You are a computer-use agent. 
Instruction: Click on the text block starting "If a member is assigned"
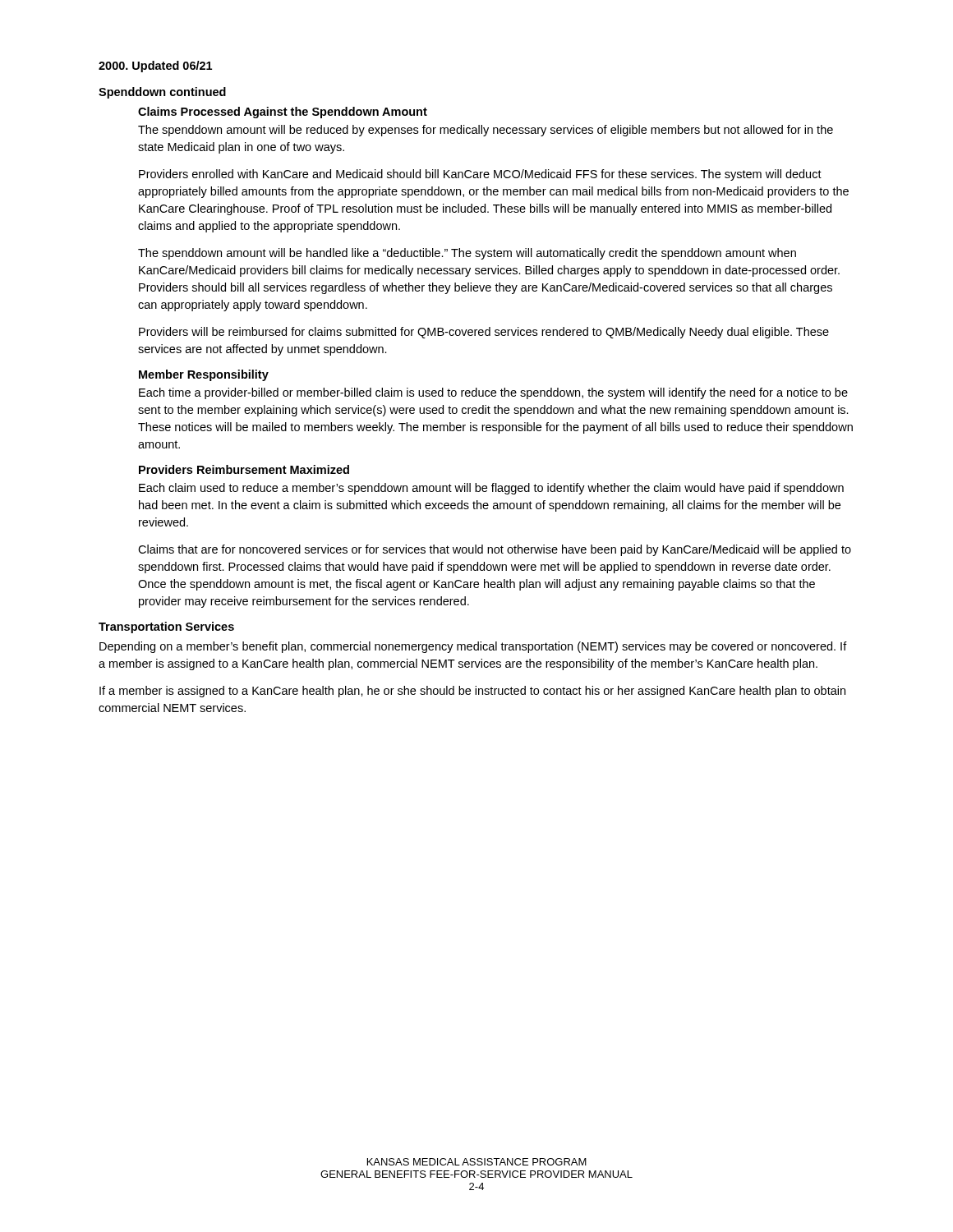pyautogui.click(x=476, y=700)
